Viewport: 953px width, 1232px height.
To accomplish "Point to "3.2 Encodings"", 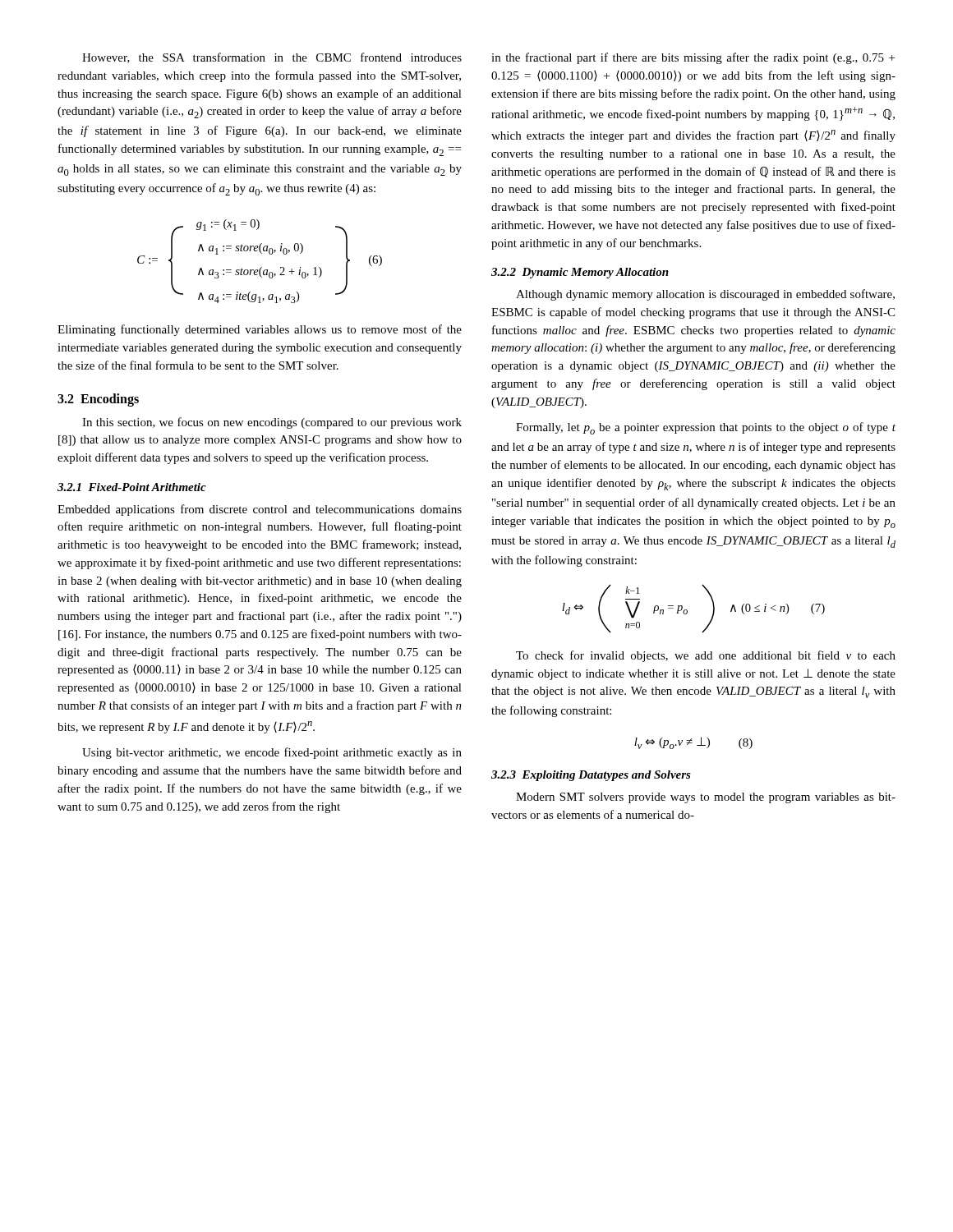I will [x=98, y=399].
